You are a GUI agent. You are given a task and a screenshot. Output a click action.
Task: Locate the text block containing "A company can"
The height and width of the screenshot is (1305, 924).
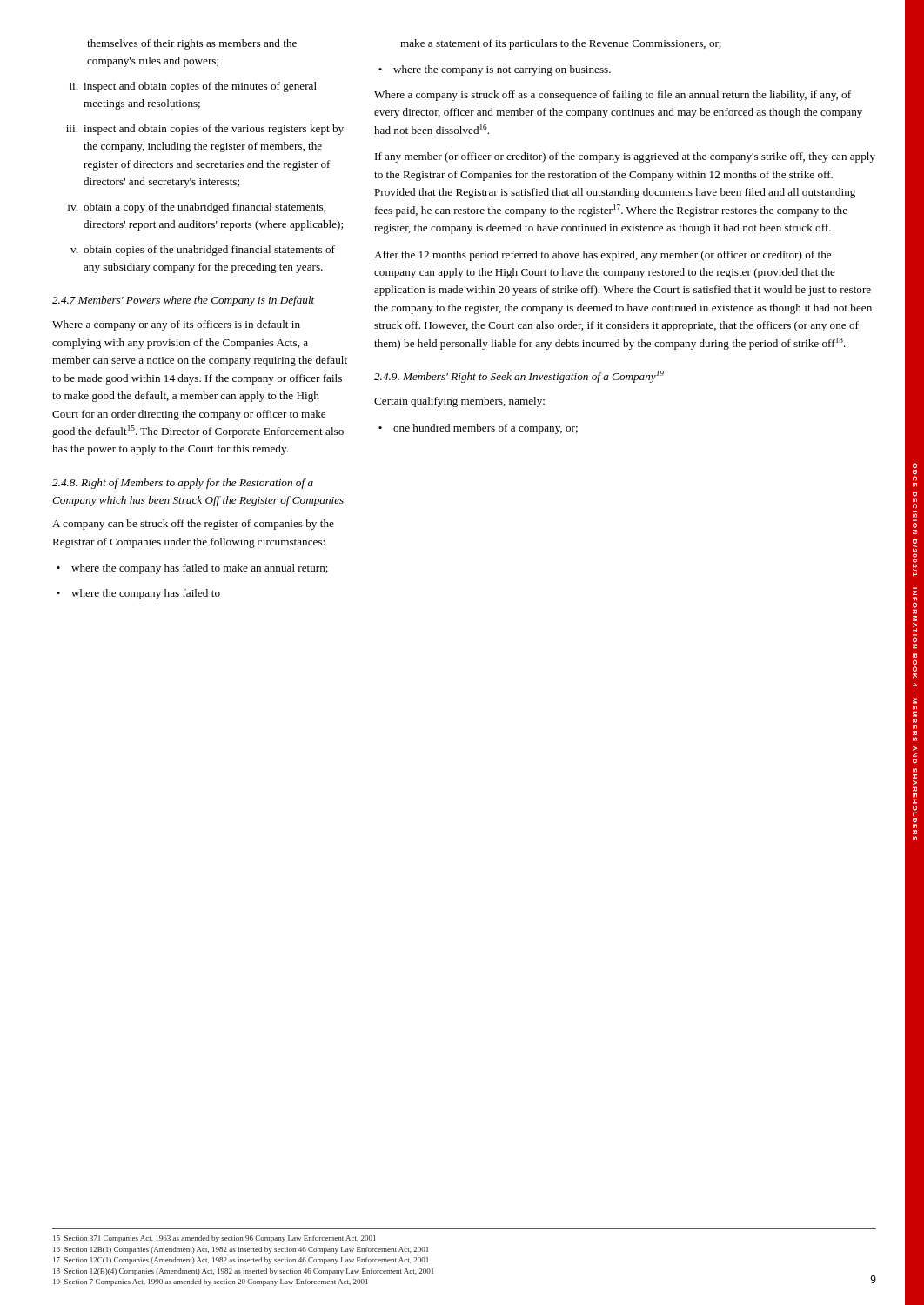coord(193,533)
